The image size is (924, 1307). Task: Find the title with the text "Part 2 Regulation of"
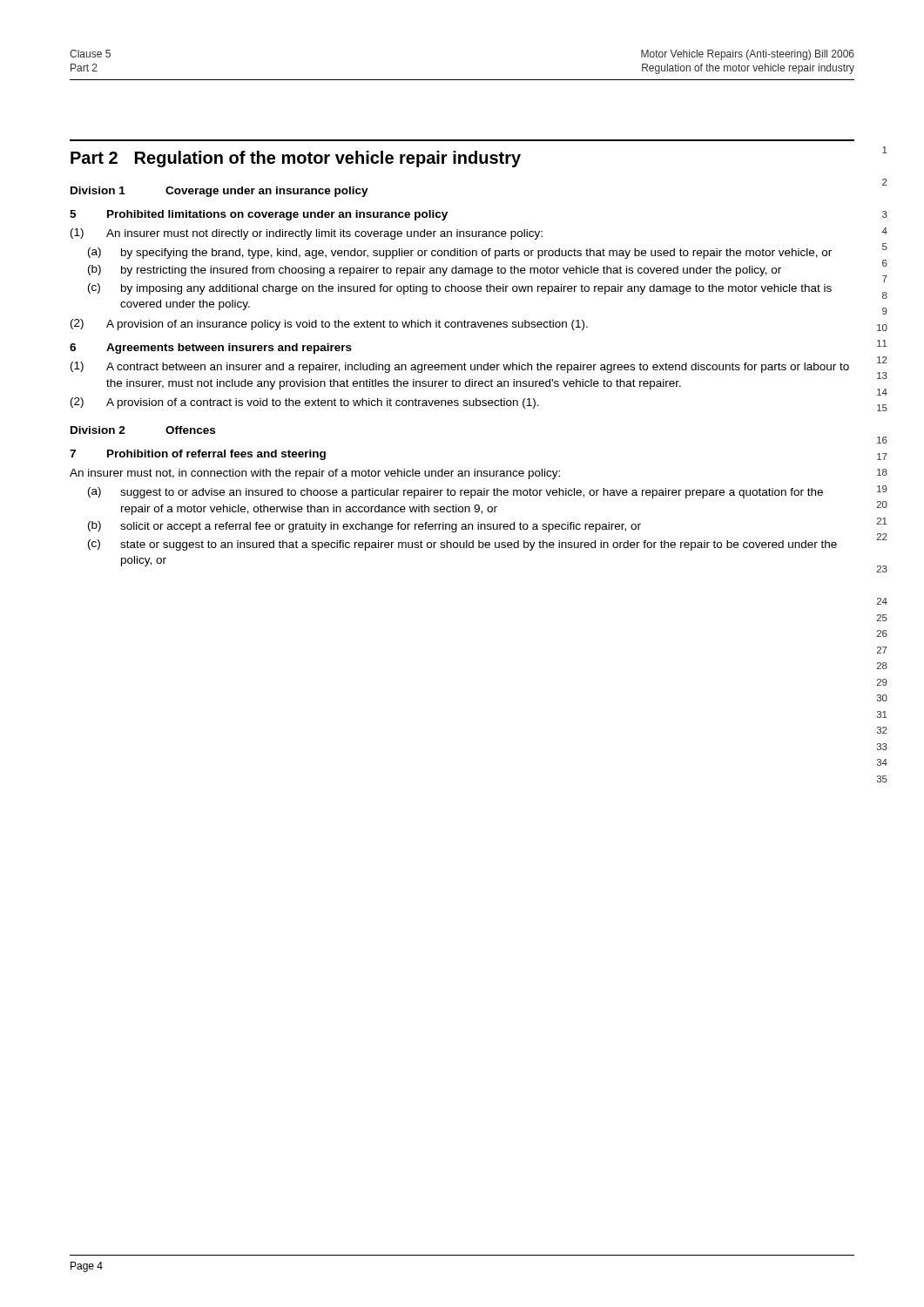[295, 158]
